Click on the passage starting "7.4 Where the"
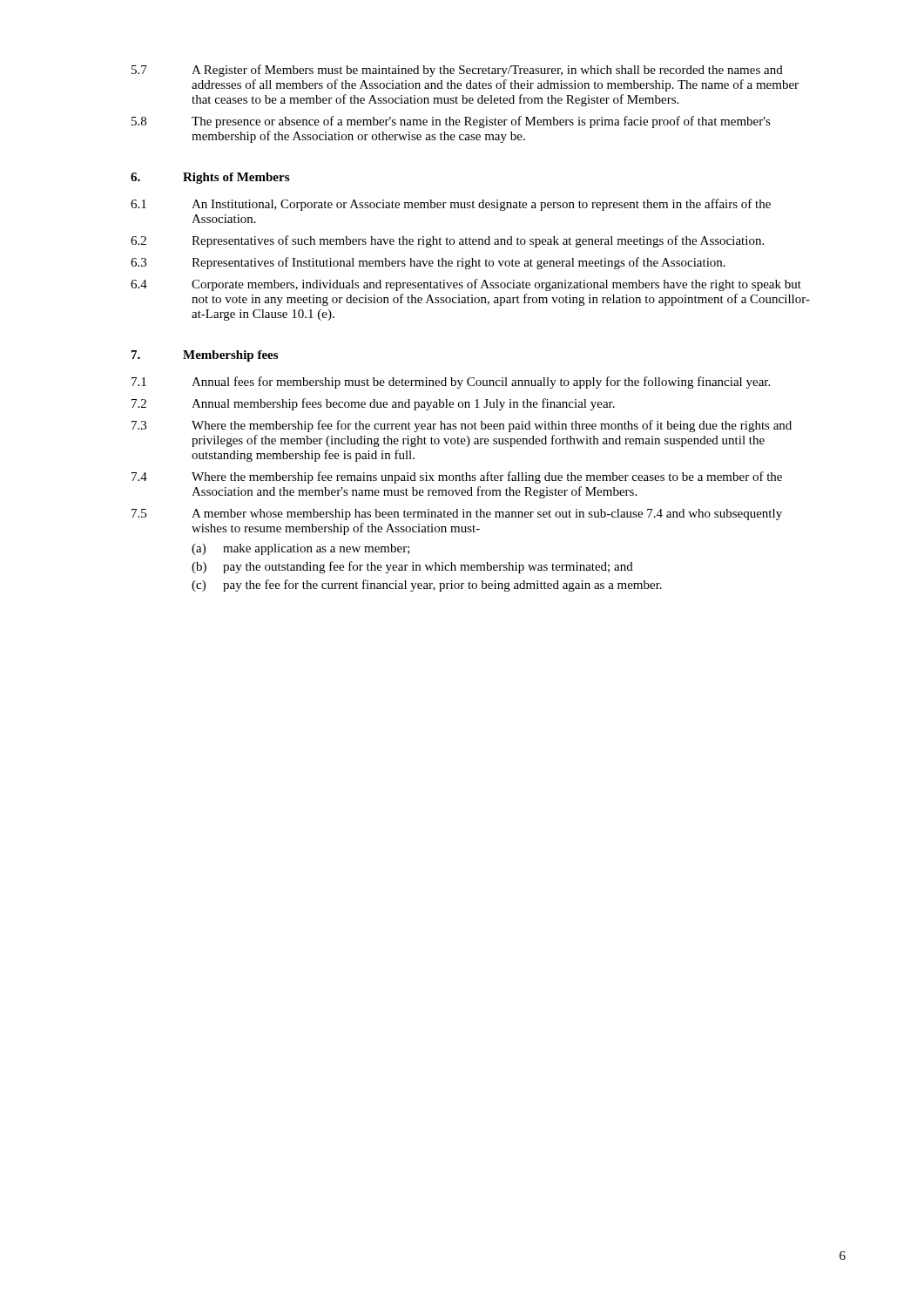The width and height of the screenshot is (924, 1307). (471, 484)
